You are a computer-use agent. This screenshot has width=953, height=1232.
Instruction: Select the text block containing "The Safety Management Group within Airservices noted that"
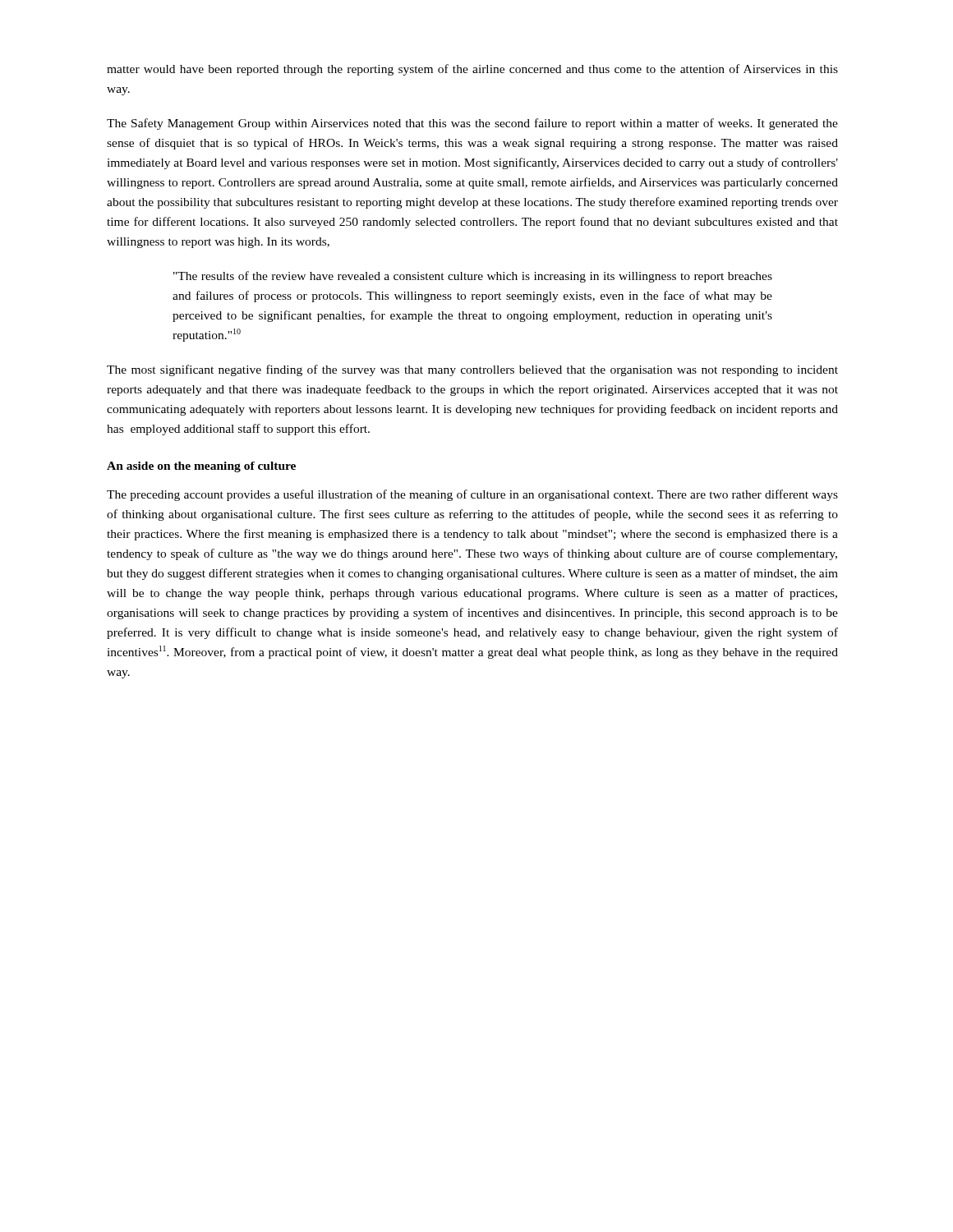(x=472, y=182)
